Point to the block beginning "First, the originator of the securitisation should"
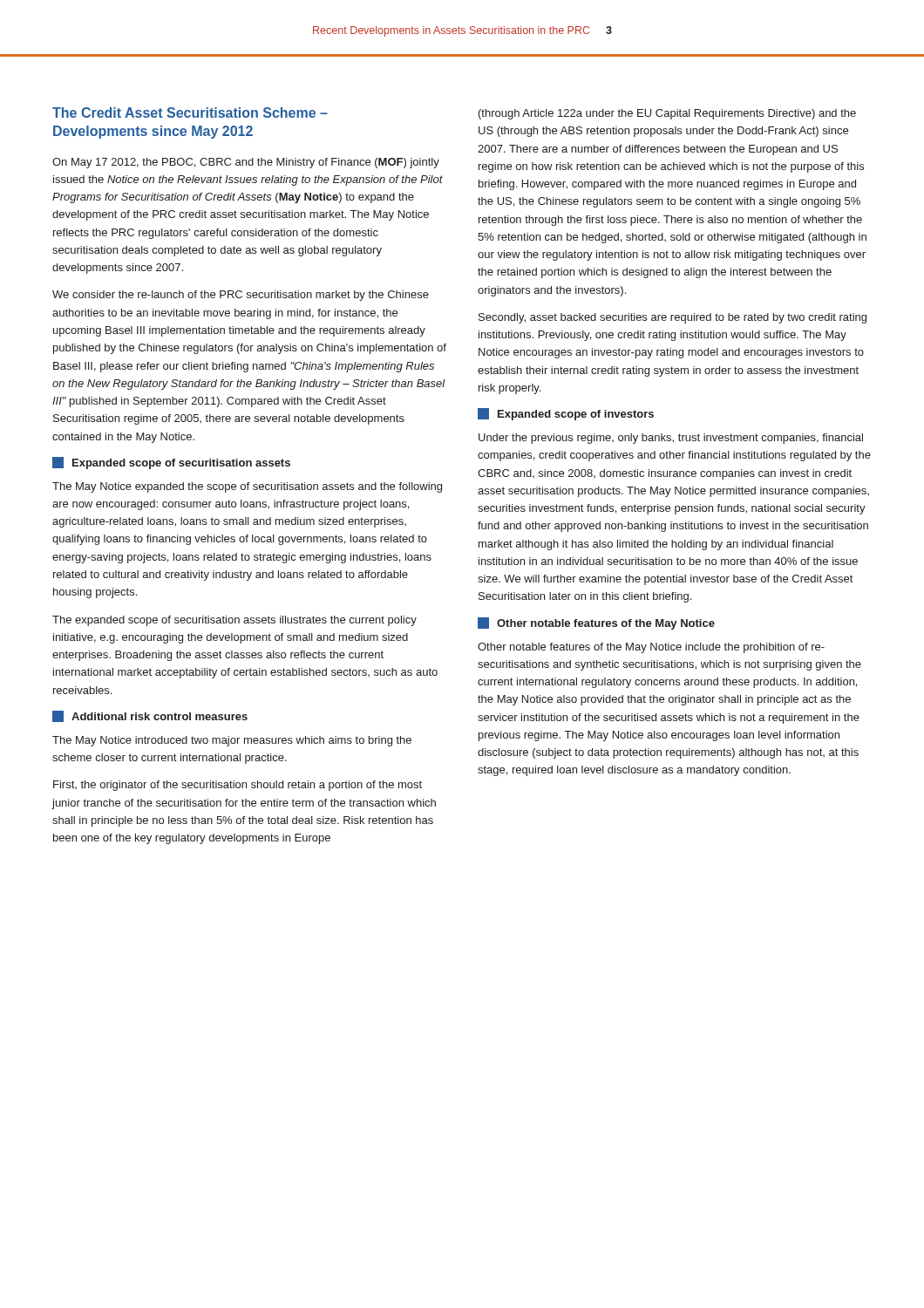Image resolution: width=924 pixels, height=1308 pixels. (244, 811)
